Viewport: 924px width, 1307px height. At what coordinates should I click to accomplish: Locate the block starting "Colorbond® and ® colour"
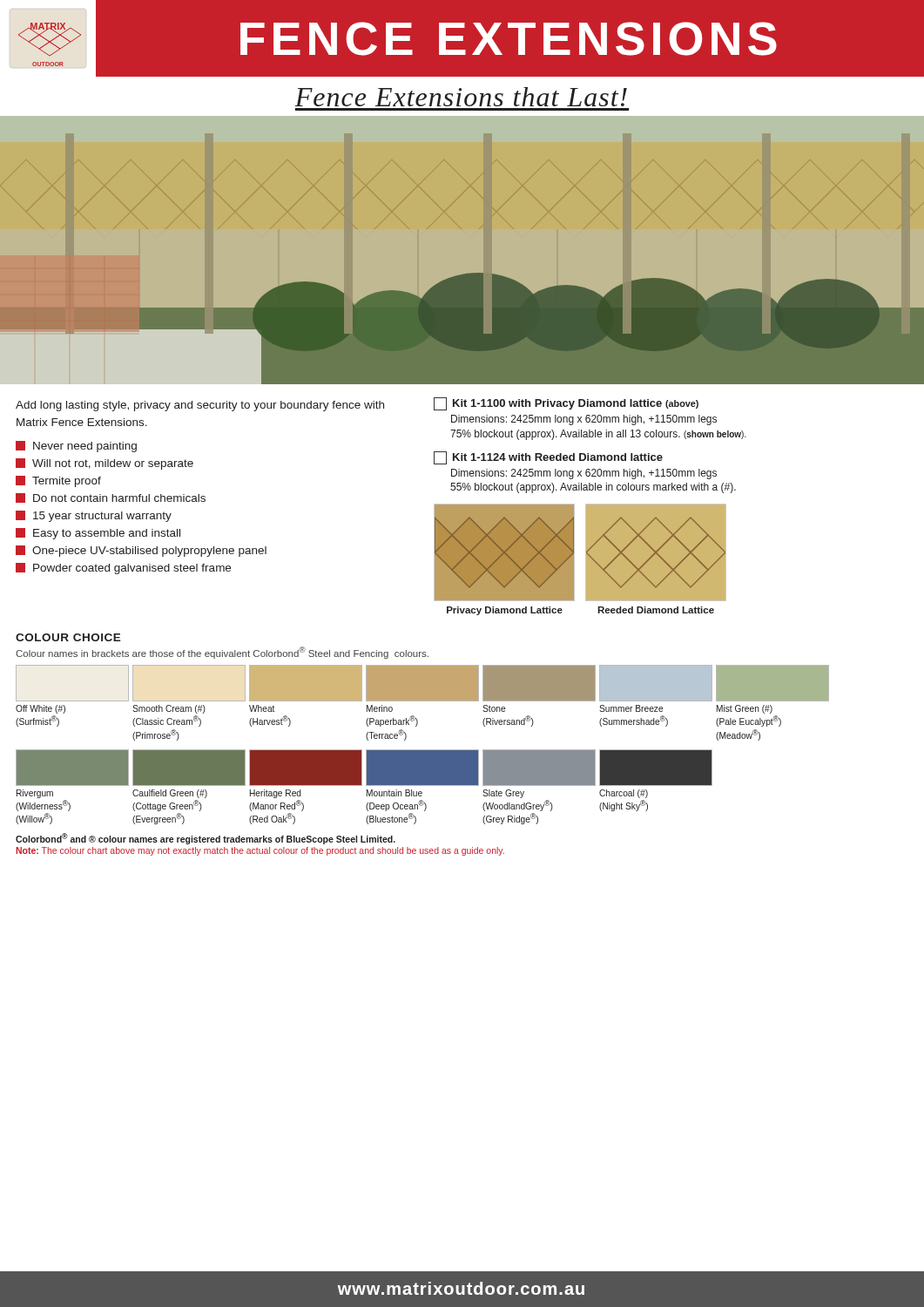[x=206, y=838]
